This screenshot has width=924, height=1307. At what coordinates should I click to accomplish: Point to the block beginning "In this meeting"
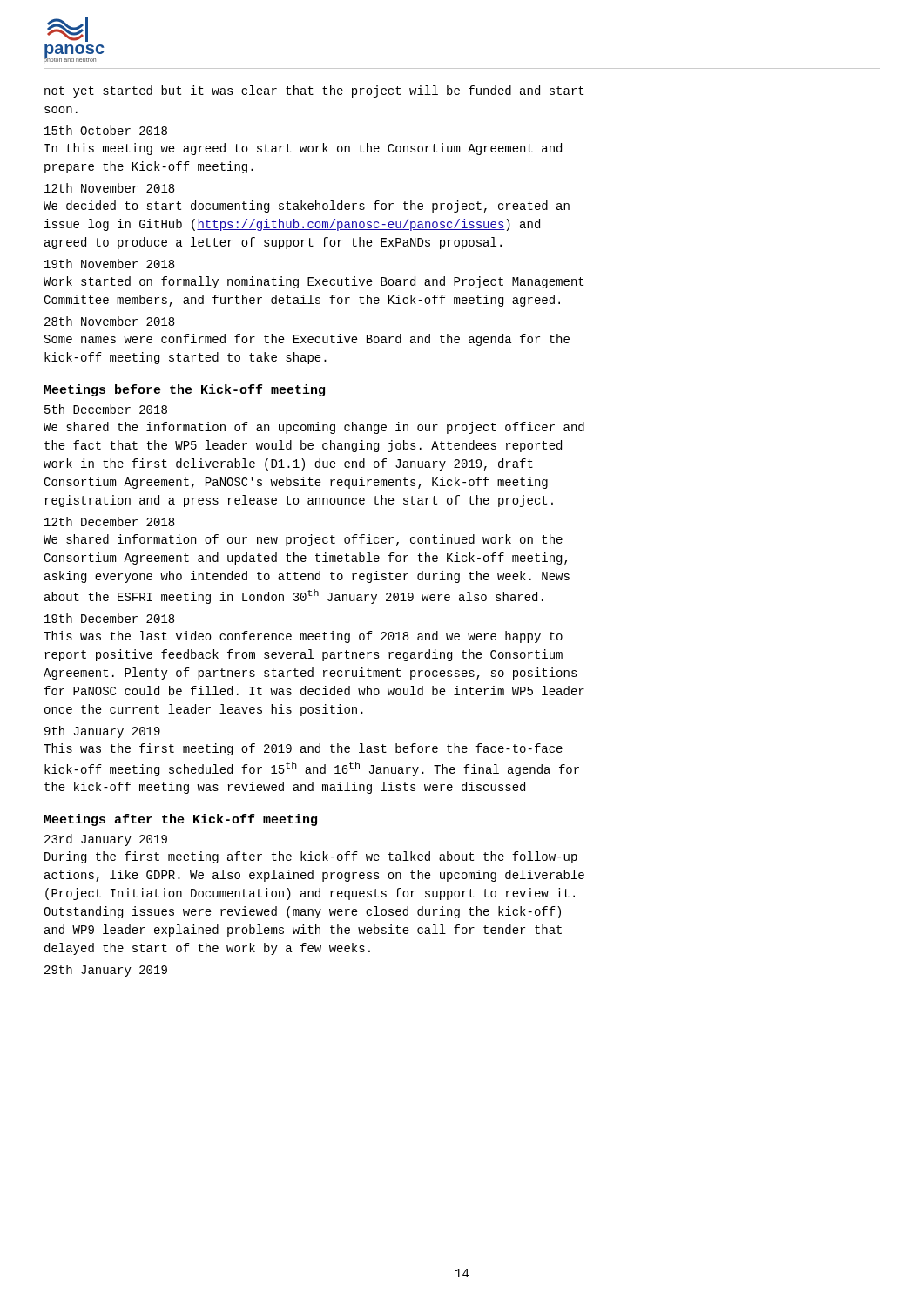[x=303, y=158]
